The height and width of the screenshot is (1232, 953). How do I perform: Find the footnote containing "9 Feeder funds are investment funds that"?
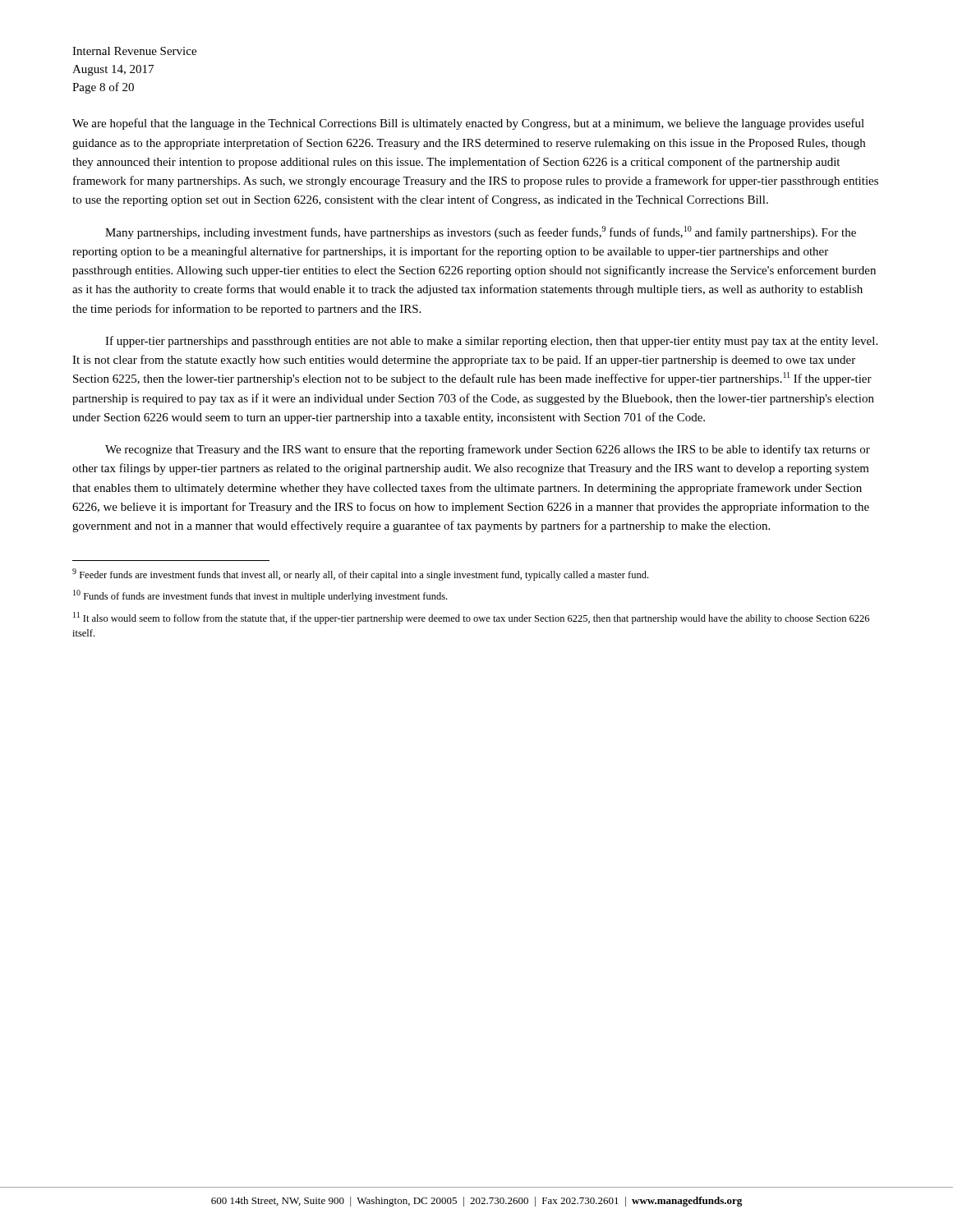(361, 574)
